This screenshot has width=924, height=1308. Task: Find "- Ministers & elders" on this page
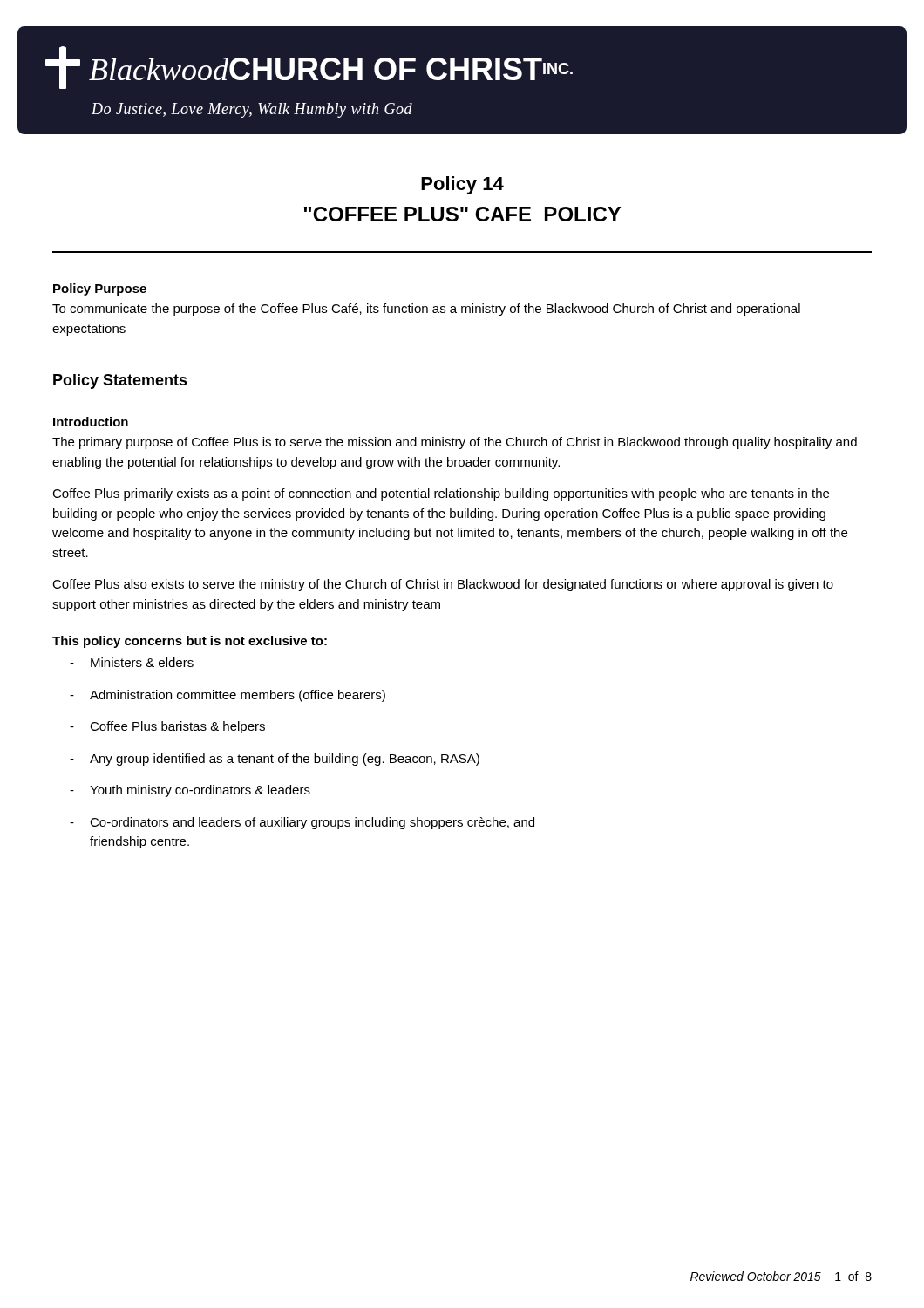pyautogui.click(x=132, y=663)
